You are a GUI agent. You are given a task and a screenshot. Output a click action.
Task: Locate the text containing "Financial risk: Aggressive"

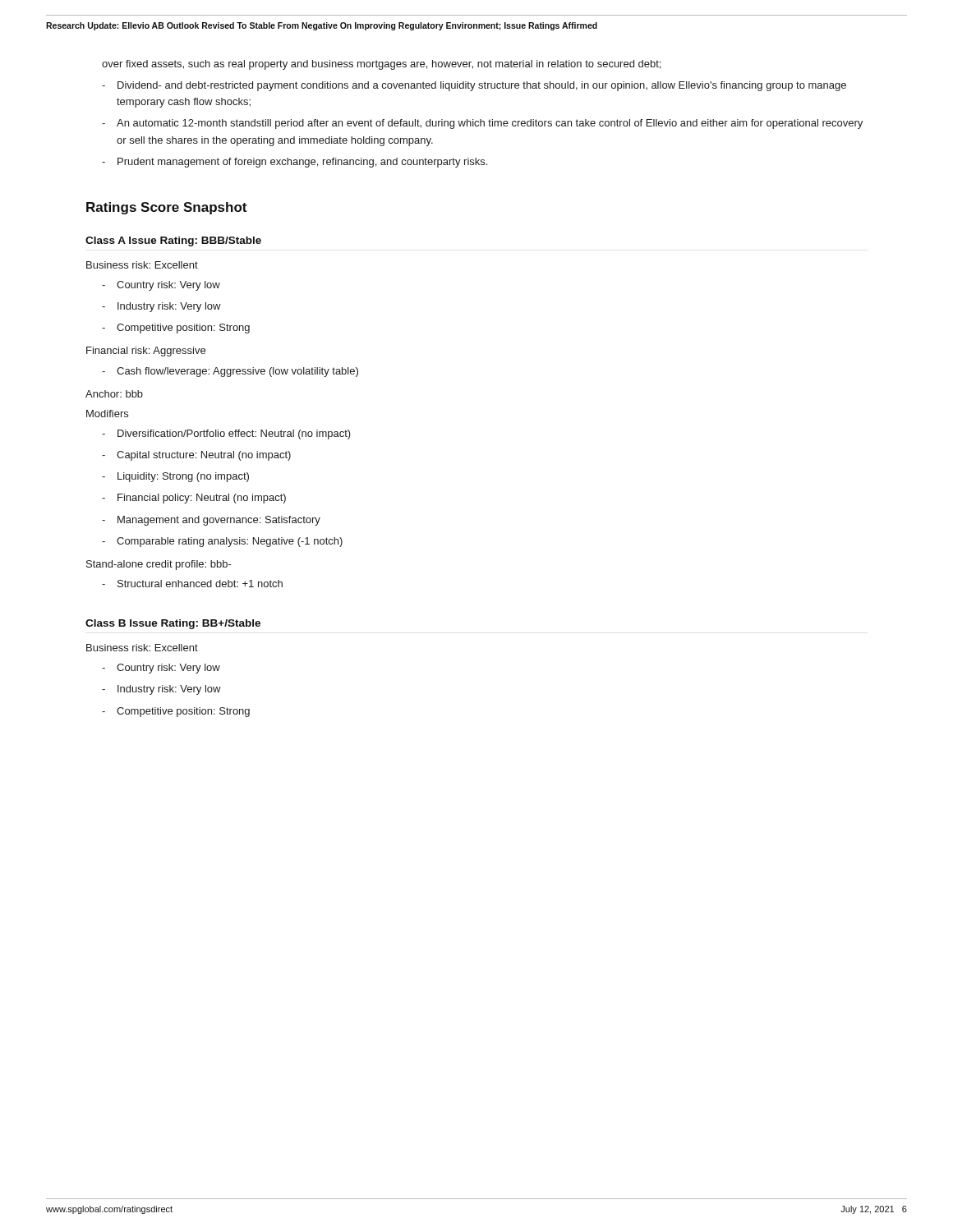coord(146,351)
